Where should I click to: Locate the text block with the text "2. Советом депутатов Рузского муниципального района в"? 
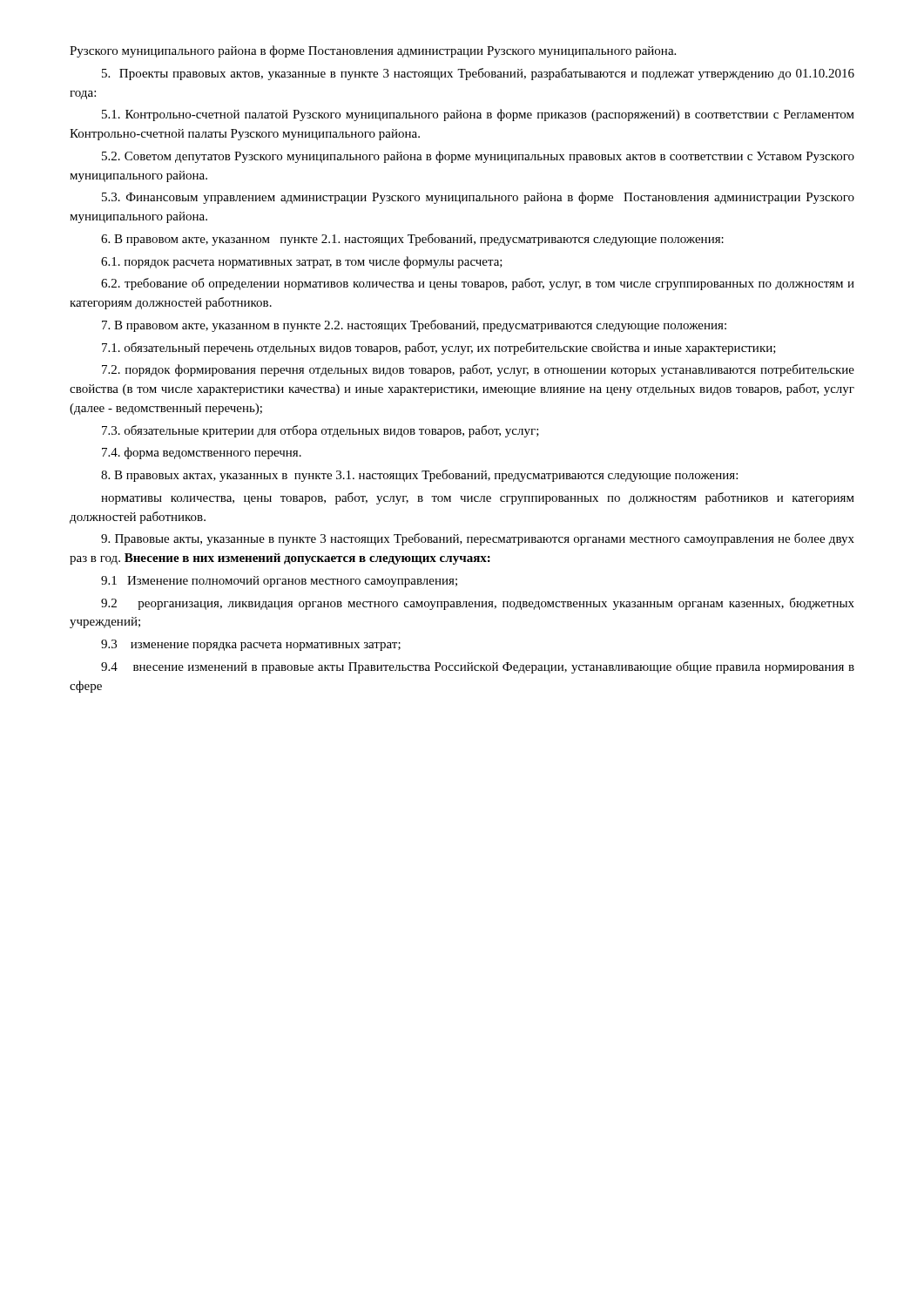(x=462, y=165)
